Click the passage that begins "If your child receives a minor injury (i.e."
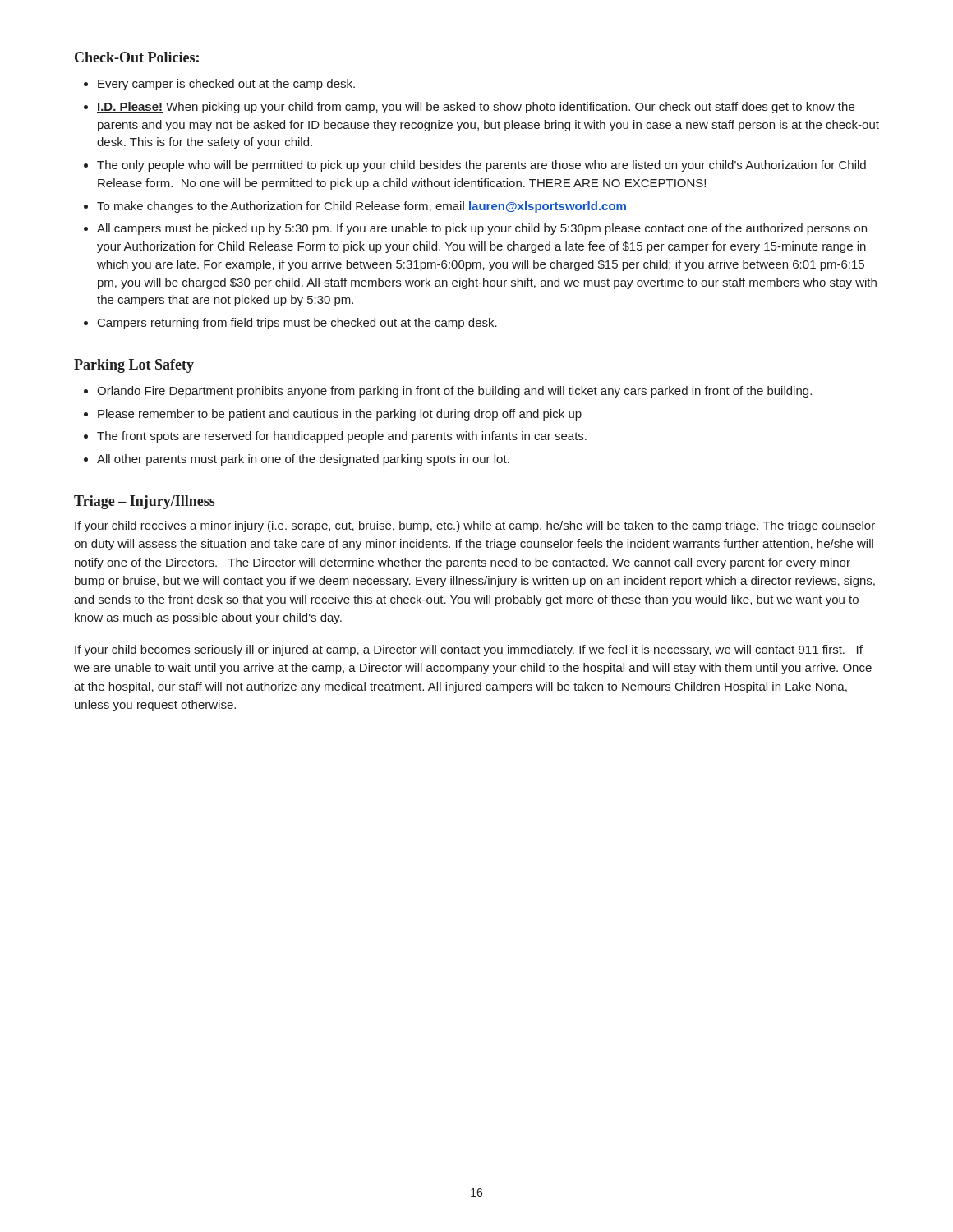 click(475, 571)
